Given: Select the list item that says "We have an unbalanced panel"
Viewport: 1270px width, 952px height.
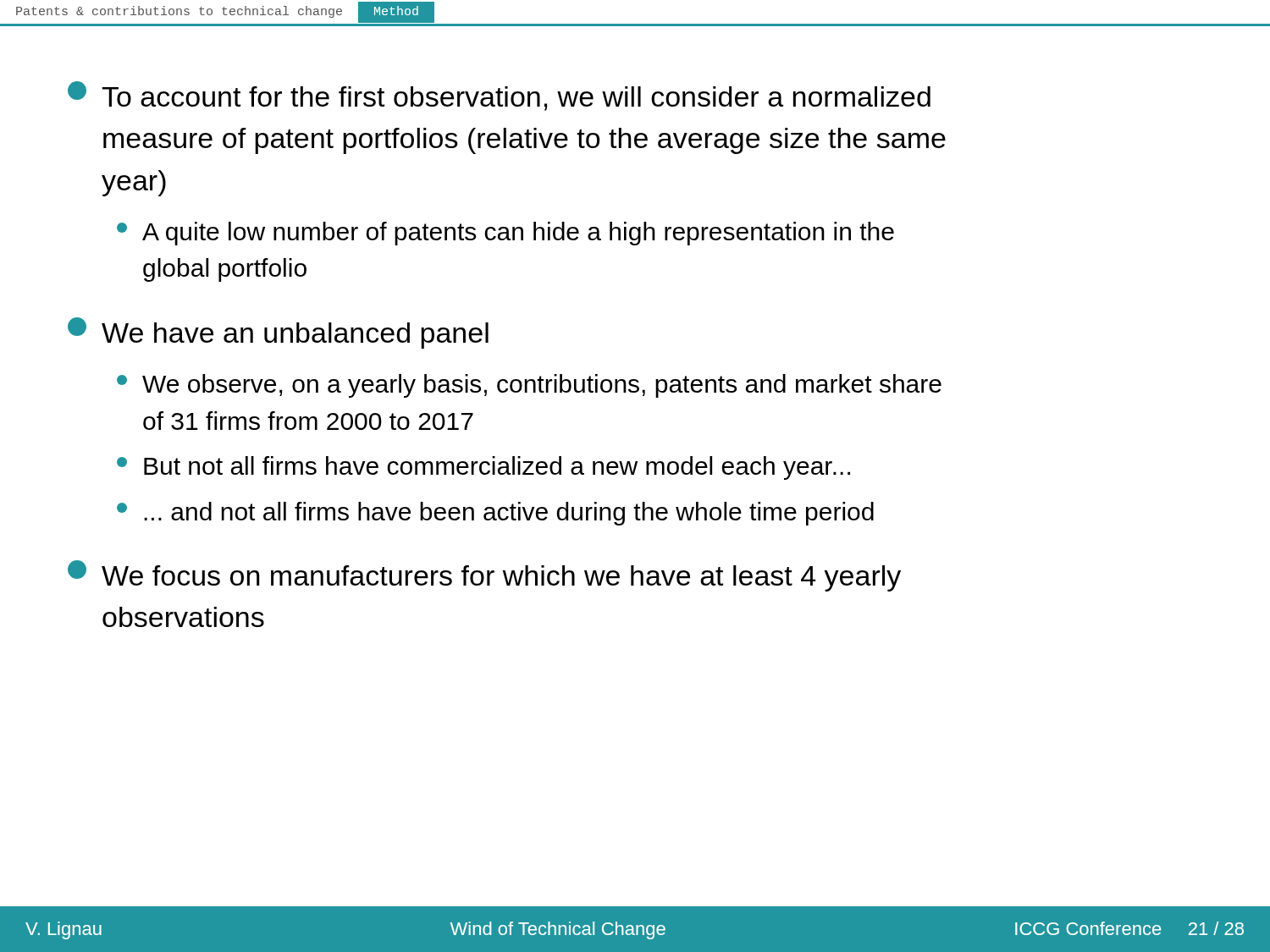Looking at the screenshot, I should coord(279,333).
